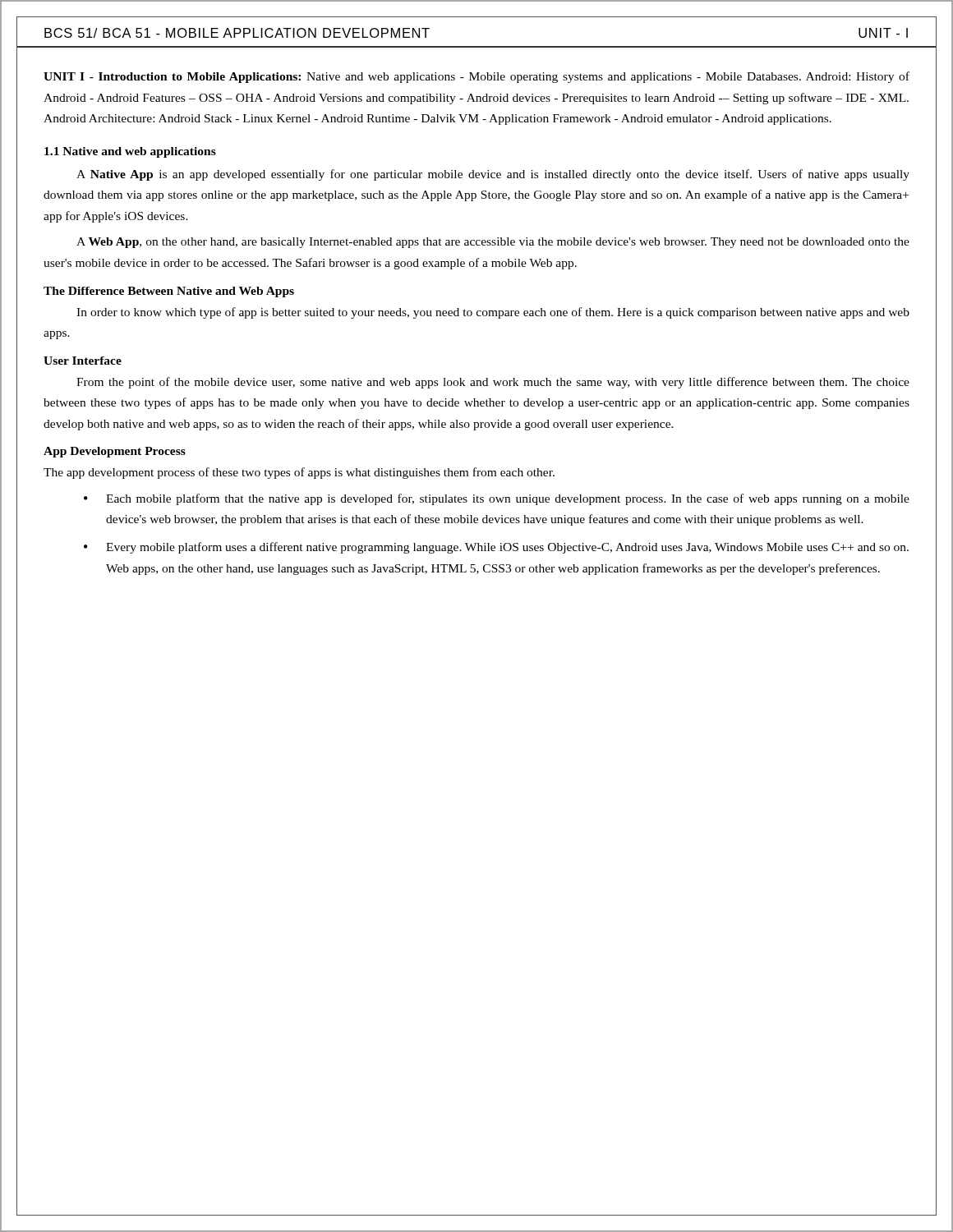Click on the section header with the text "App Development Process"
This screenshot has height=1232, width=953.
pos(115,451)
